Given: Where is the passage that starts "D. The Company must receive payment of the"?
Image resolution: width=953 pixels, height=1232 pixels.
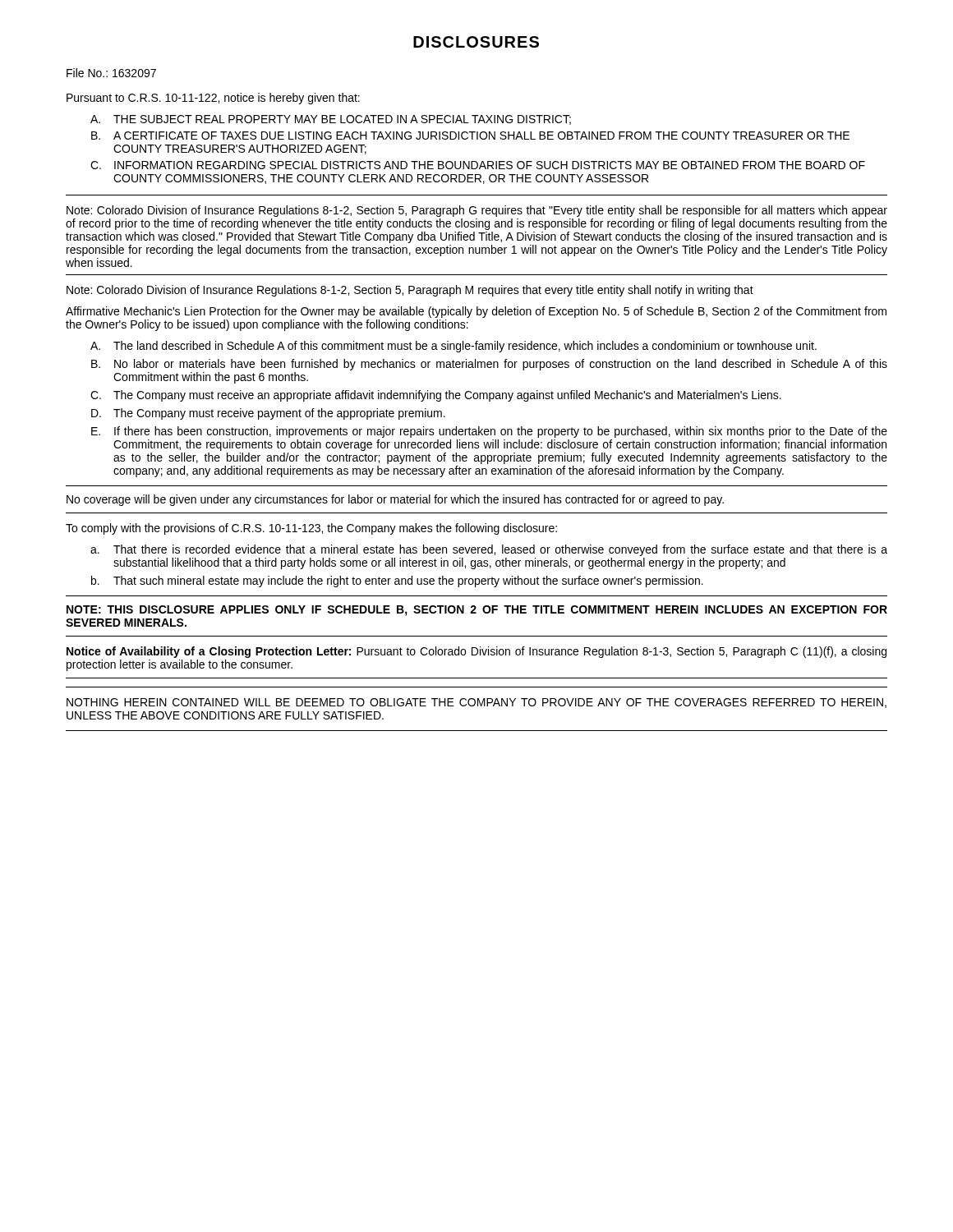Looking at the screenshot, I should (268, 414).
